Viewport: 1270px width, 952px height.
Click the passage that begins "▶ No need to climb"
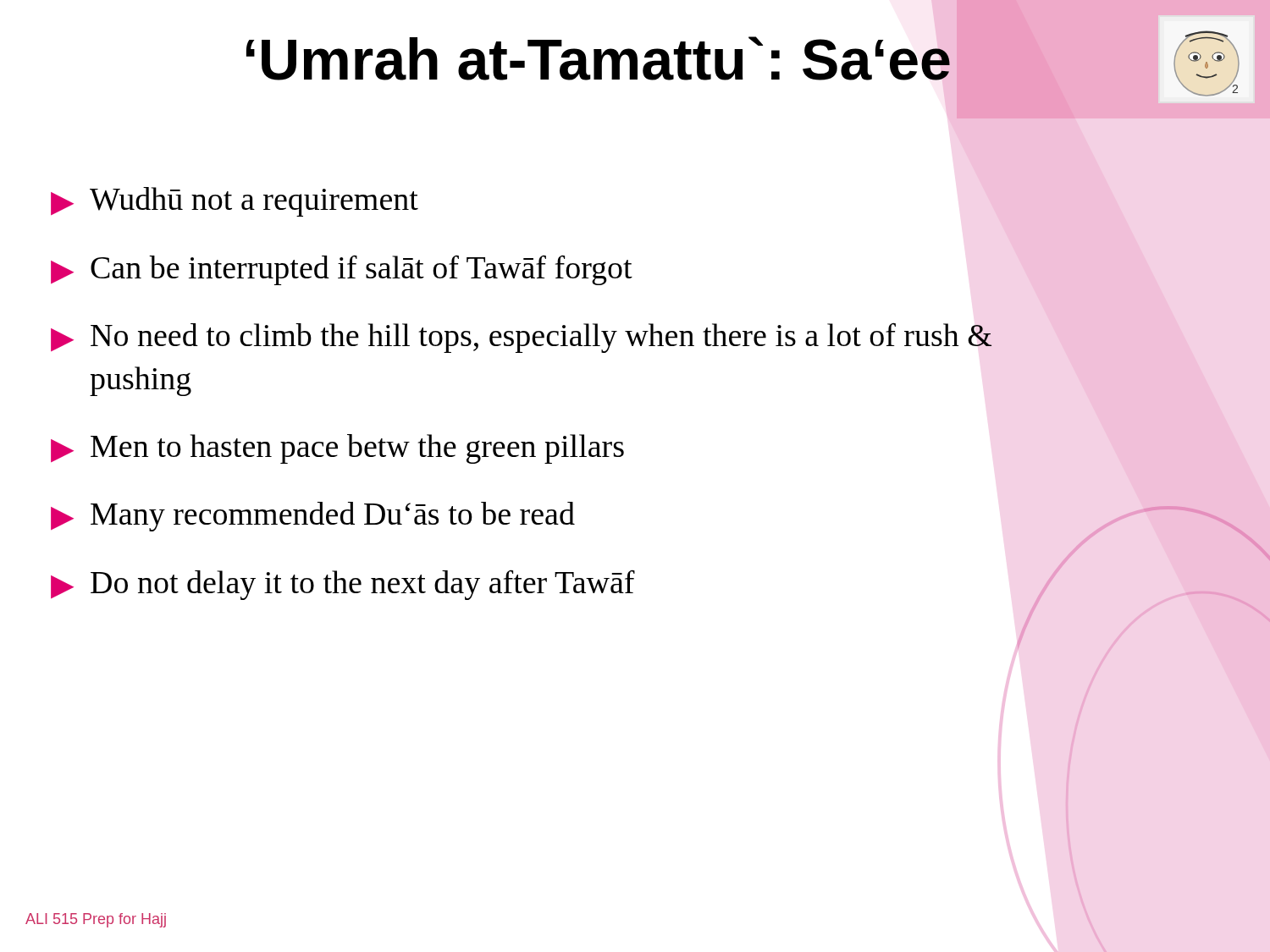coord(525,357)
